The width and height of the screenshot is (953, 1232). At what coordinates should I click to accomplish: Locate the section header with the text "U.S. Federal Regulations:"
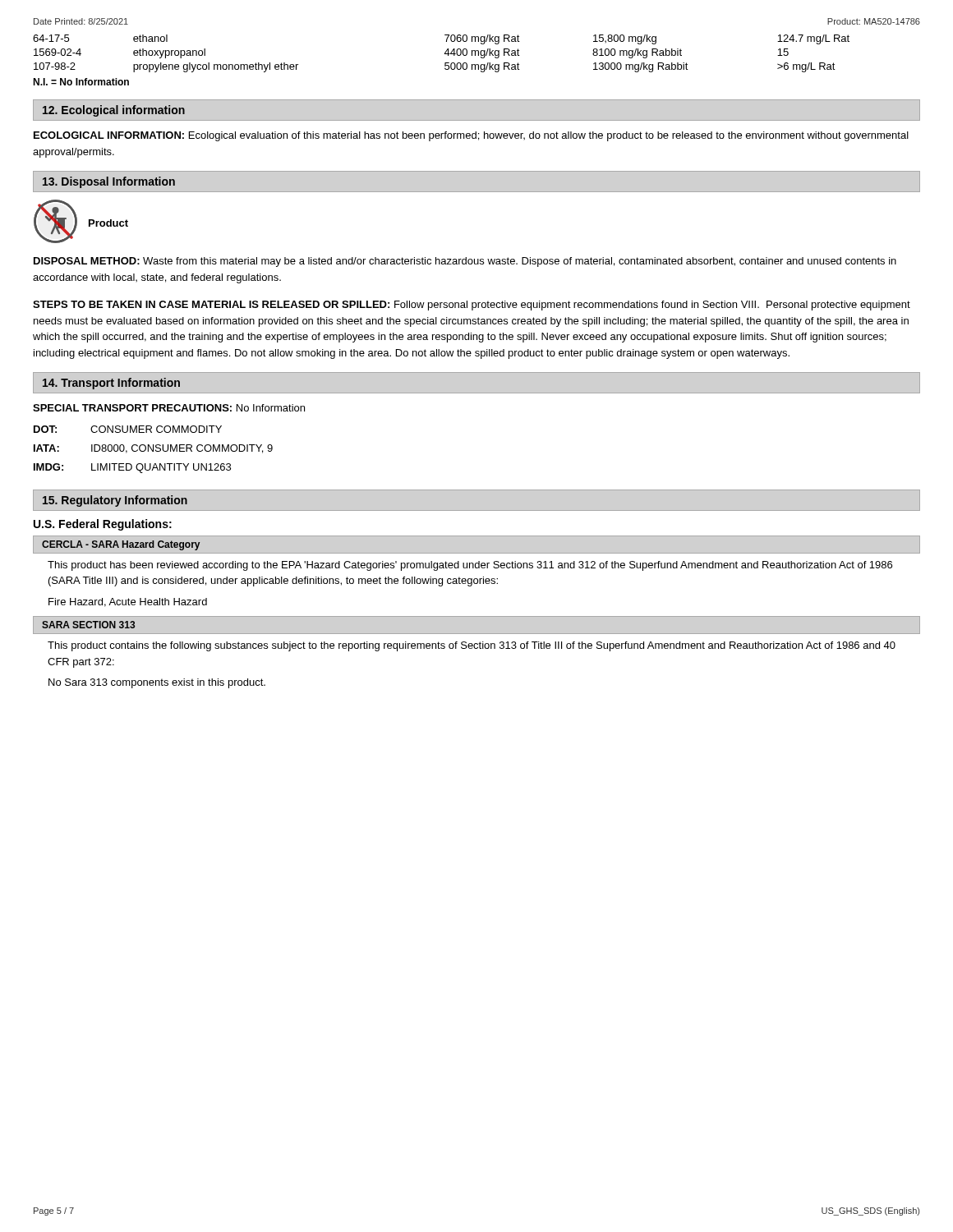click(x=103, y=524)
